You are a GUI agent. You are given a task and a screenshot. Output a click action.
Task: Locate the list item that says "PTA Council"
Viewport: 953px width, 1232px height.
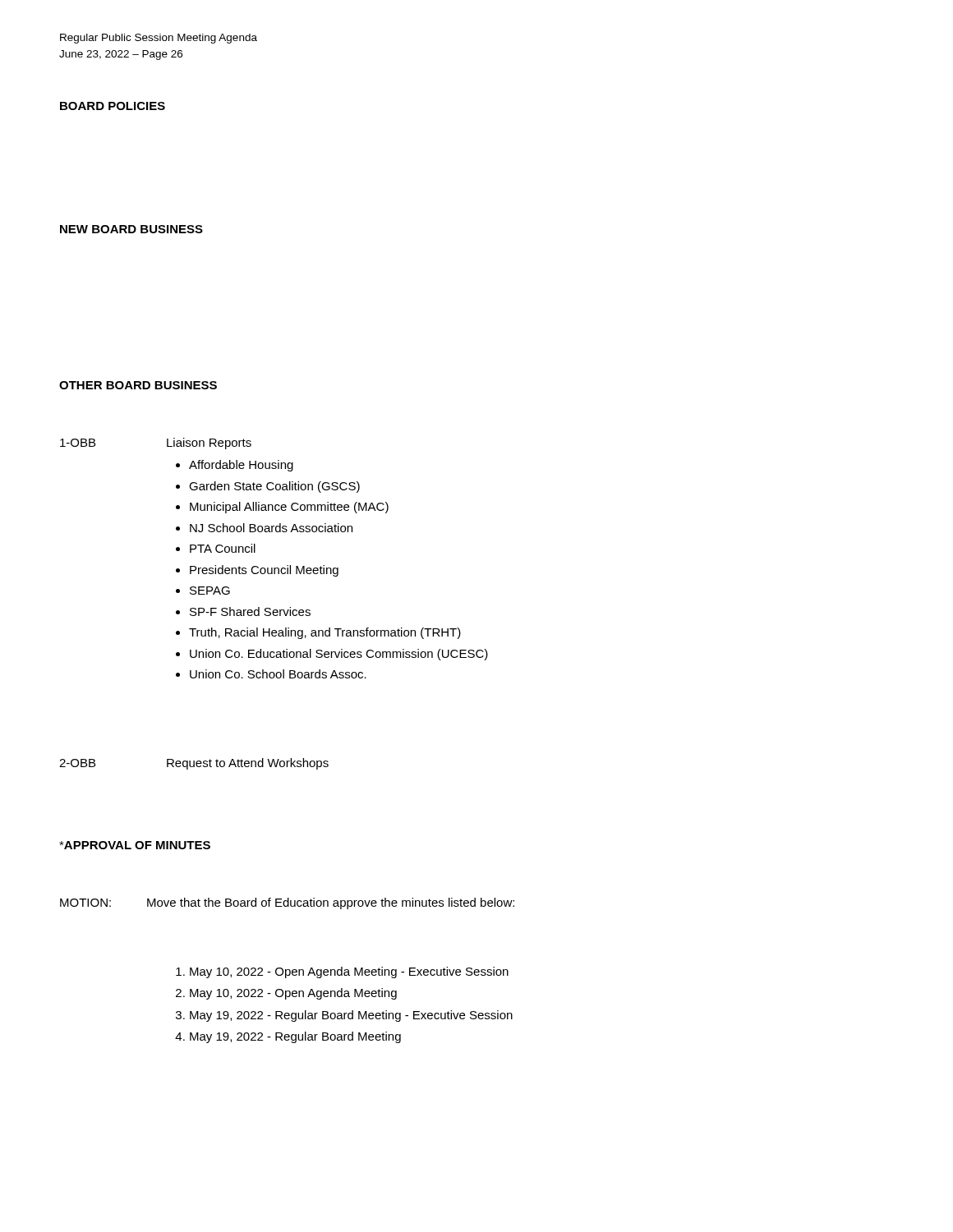[x=222, y=548]
